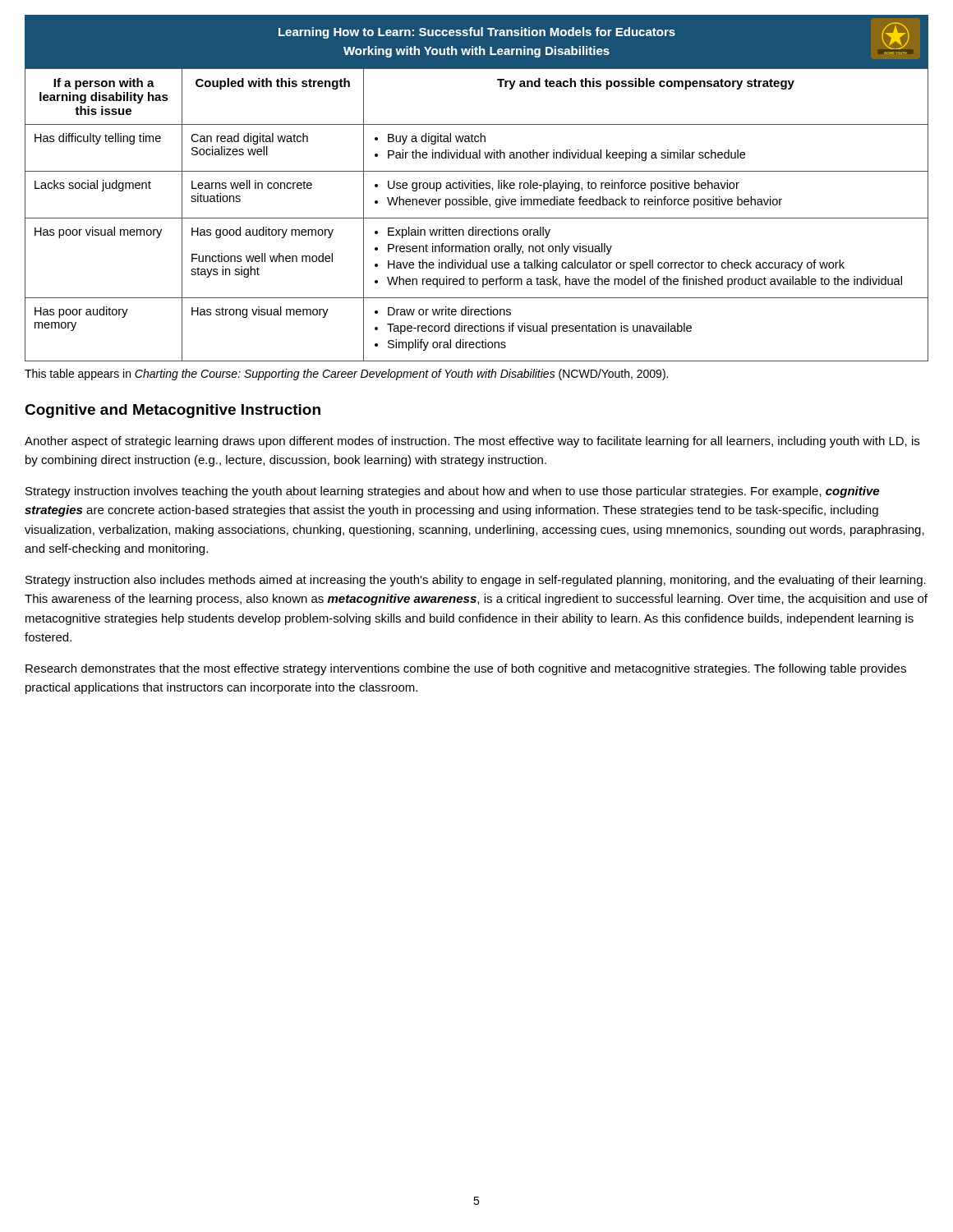Click on the block starting "Another aspect of strategic learning draws upon different"
This screenshot has height=1232, width=953.
(x=476, y=450)
